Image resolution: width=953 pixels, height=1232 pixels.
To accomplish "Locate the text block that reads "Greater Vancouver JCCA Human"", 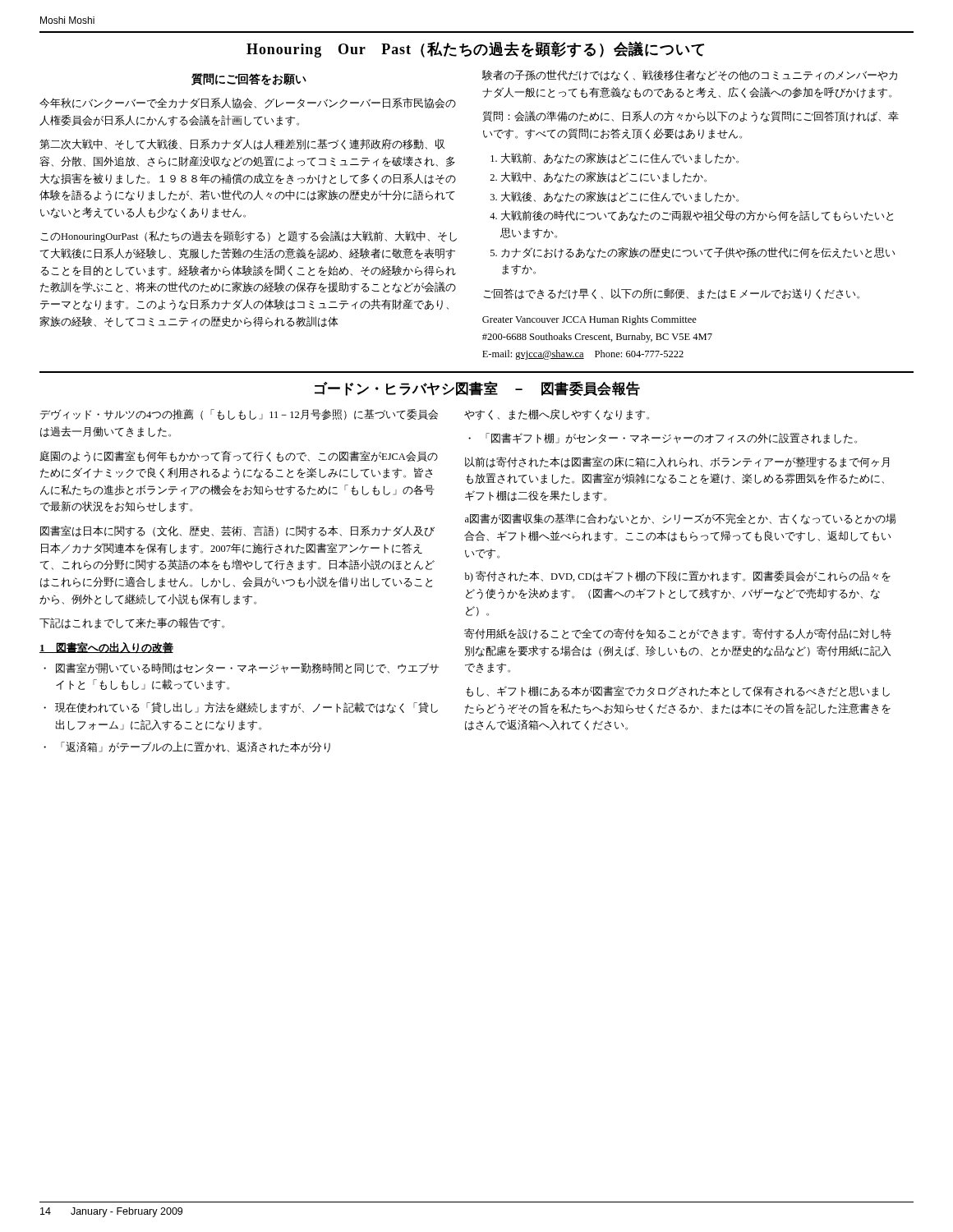I will (x=597, y=337).
